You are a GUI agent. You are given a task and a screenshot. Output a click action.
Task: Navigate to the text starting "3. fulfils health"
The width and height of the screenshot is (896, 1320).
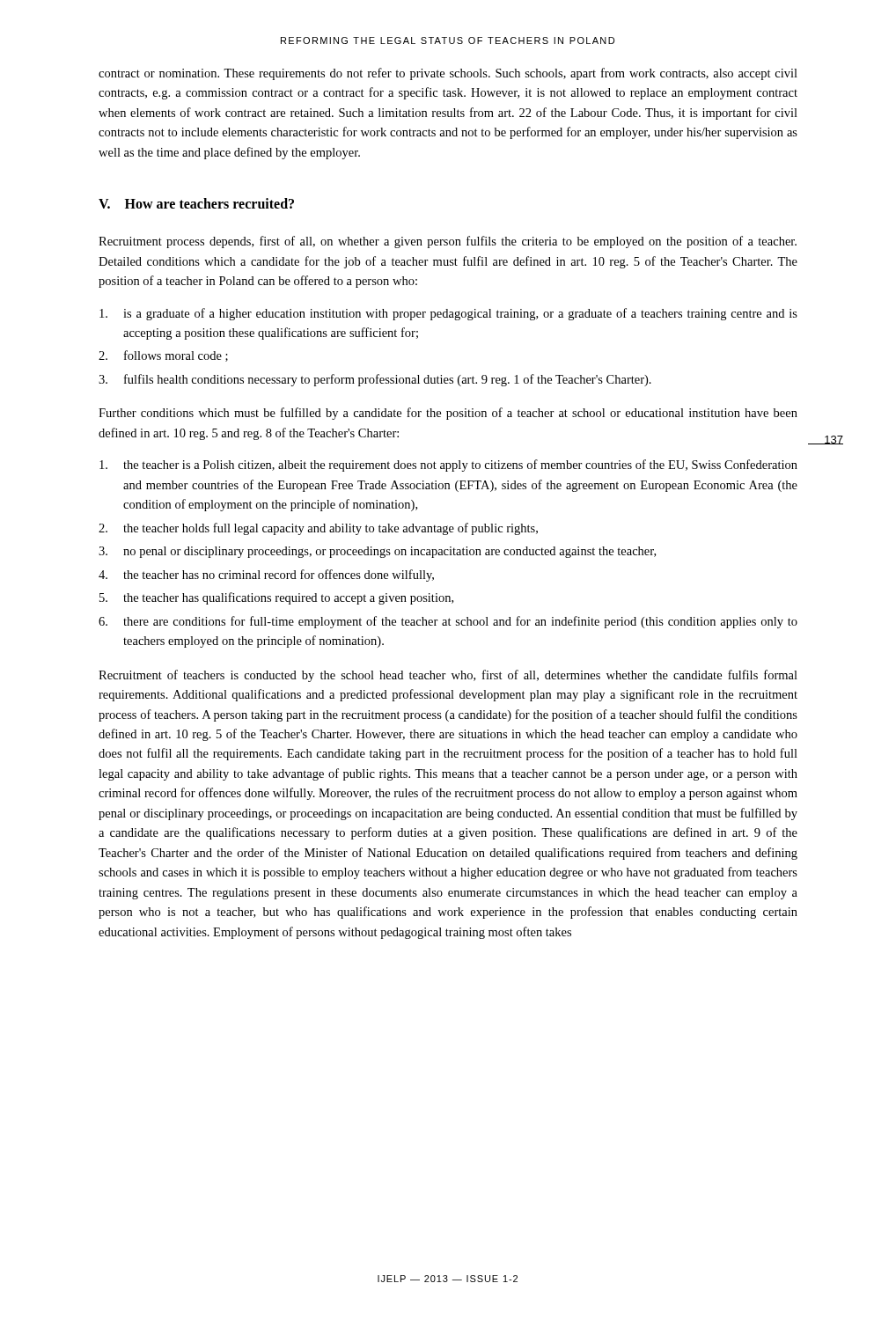pos(448,379)
